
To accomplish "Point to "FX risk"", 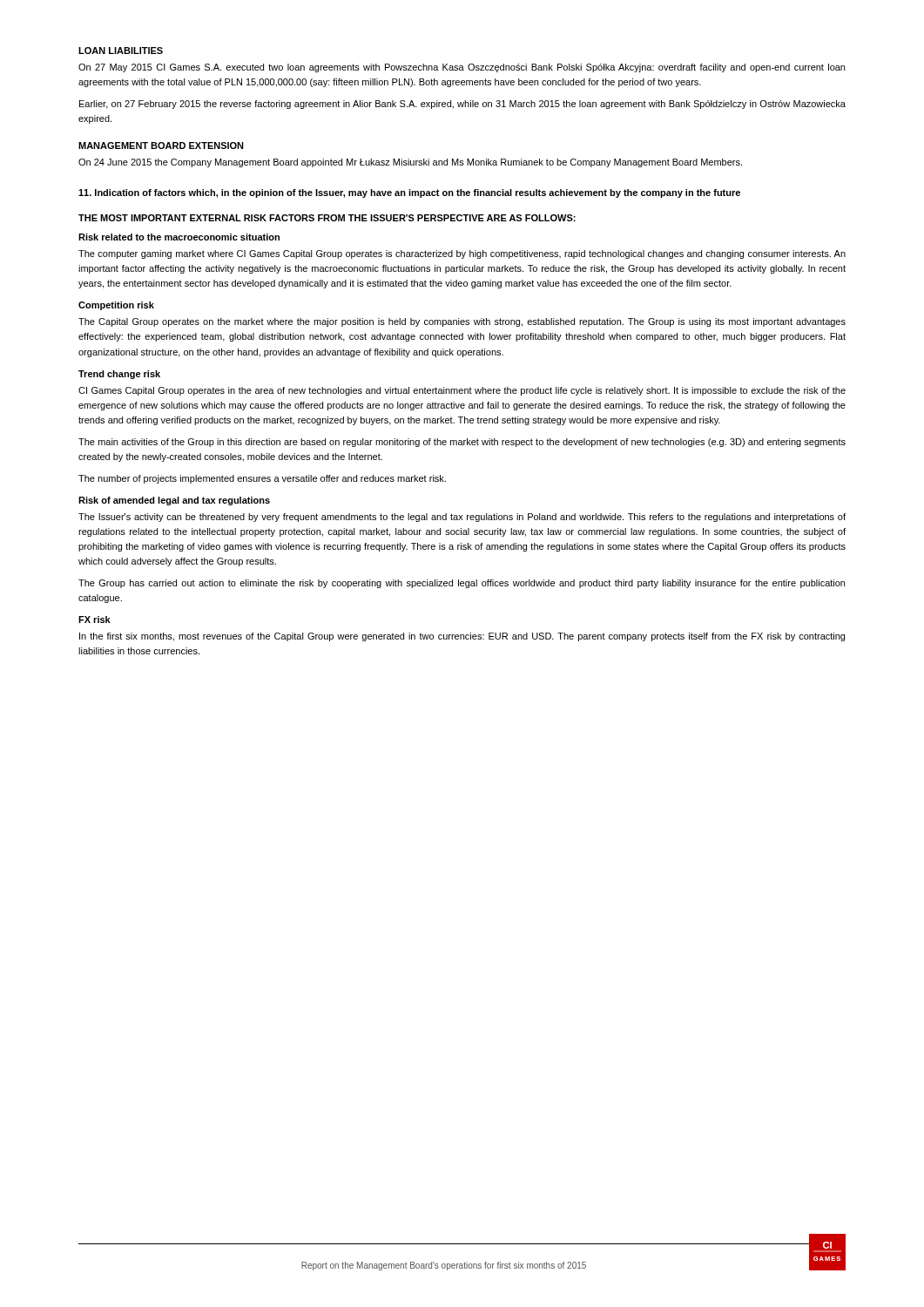I will tap(94, 620).
